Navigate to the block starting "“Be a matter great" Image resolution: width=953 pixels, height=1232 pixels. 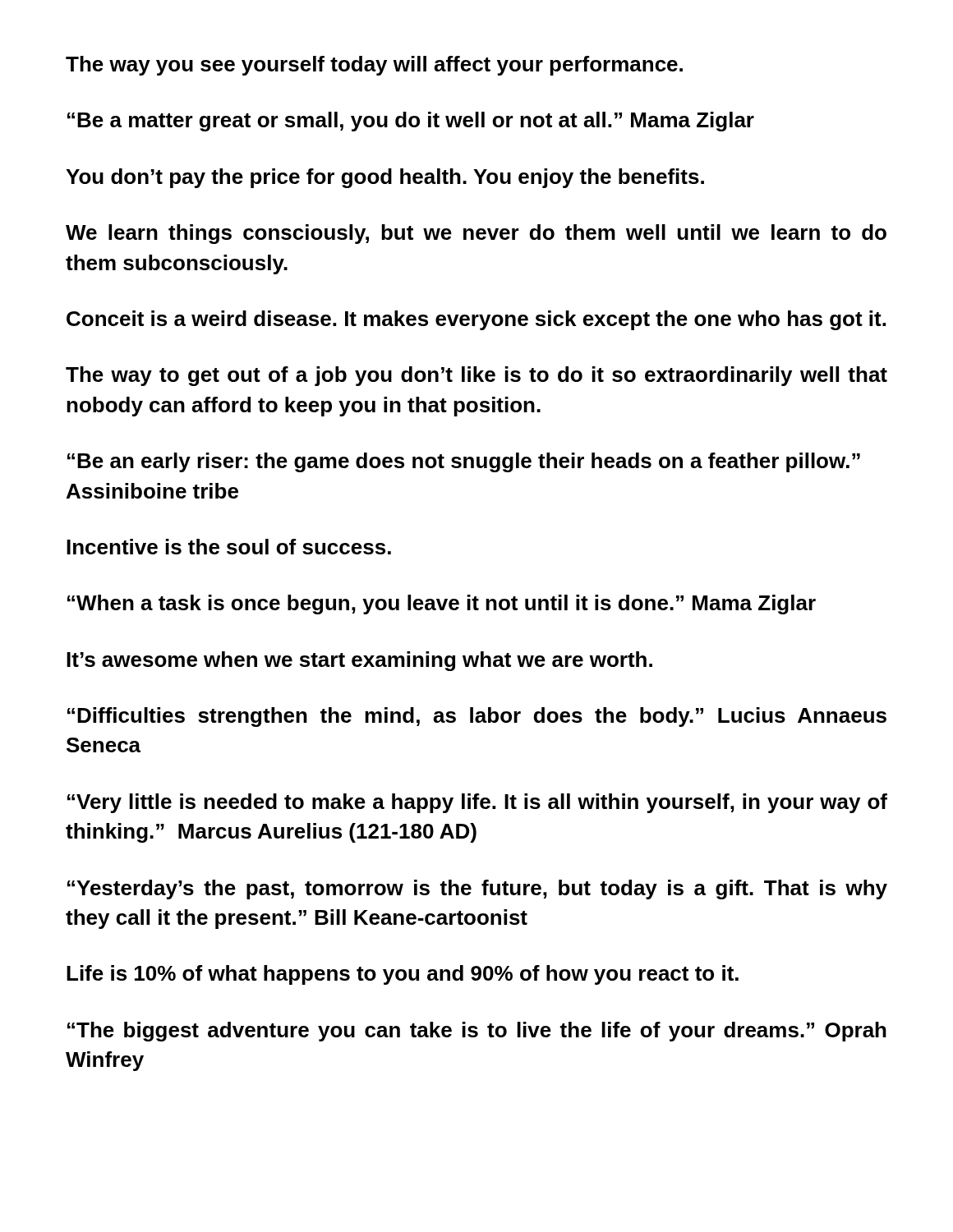point(410,120)
